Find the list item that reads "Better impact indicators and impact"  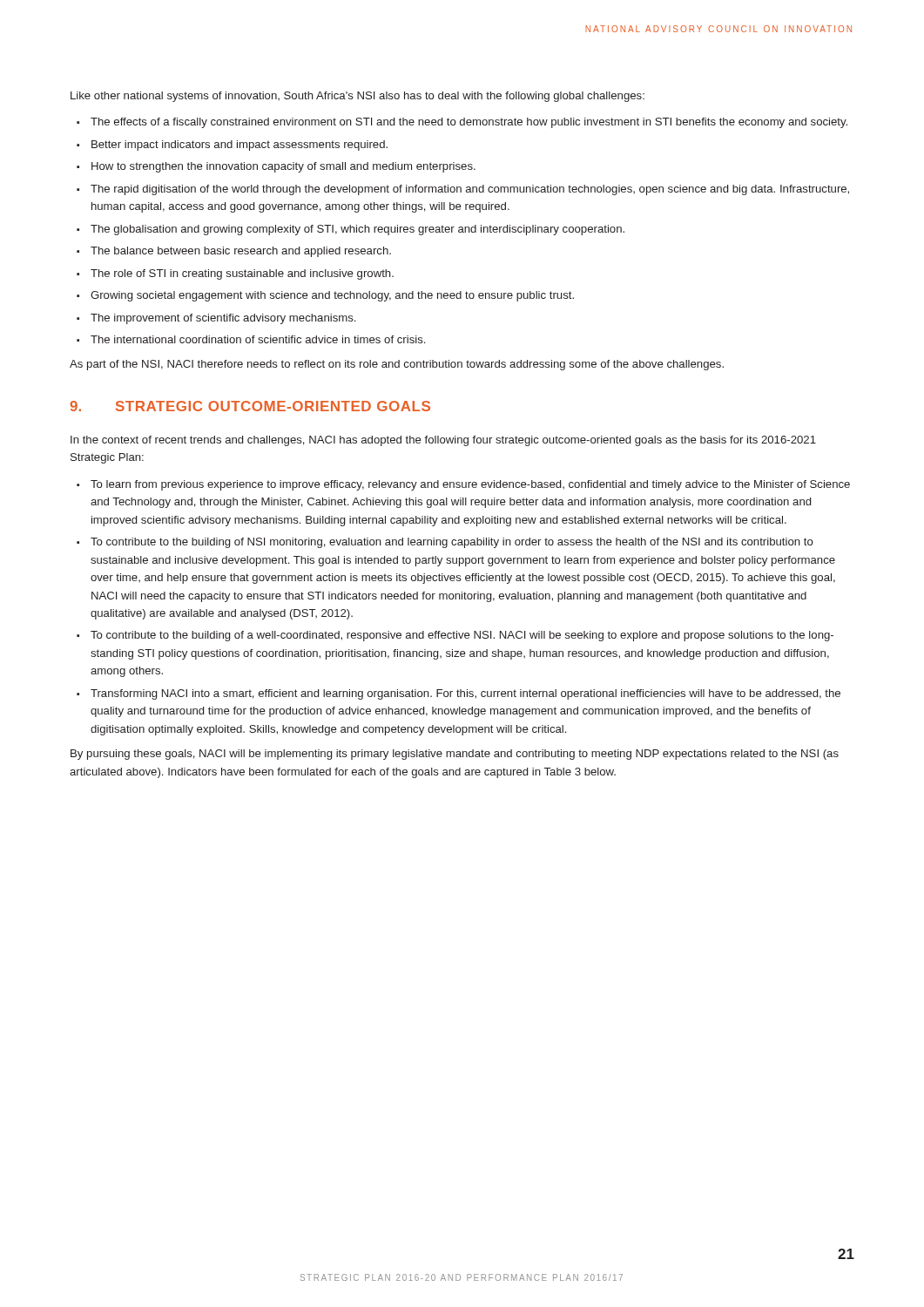(x=240, y=144)
